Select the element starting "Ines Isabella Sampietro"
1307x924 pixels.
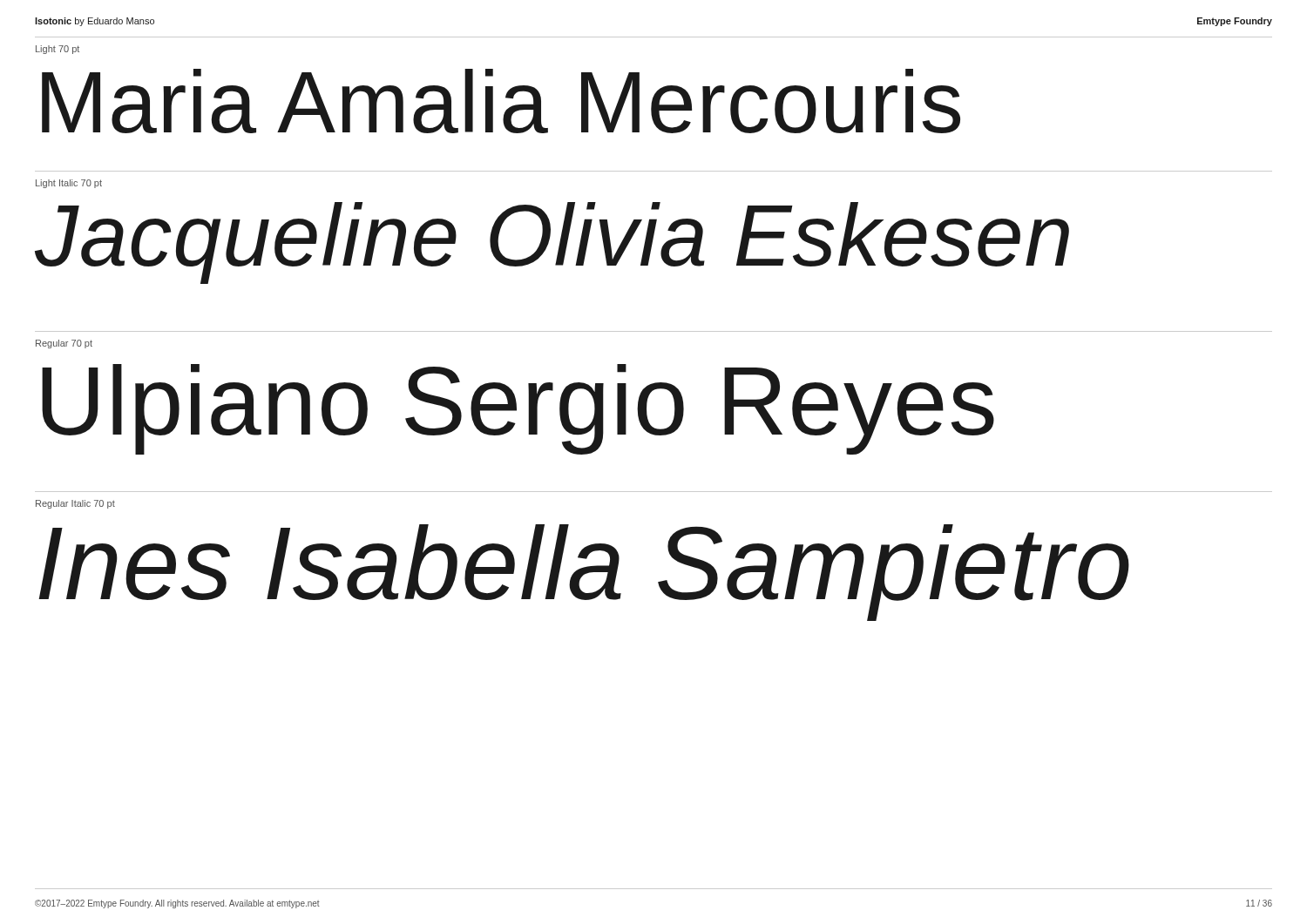(584, 564)
